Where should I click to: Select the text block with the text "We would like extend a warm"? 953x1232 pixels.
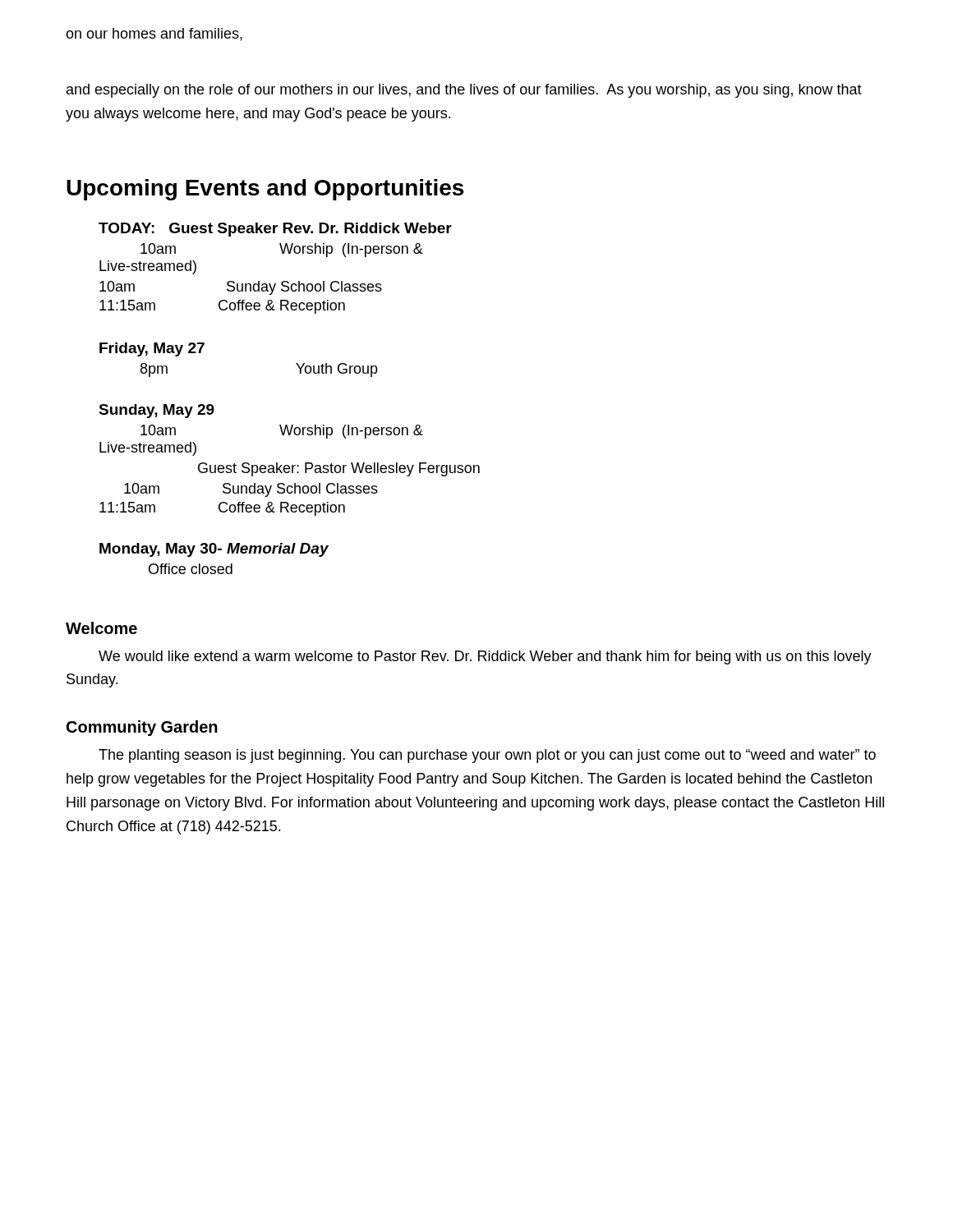click(x=468, y=668)
